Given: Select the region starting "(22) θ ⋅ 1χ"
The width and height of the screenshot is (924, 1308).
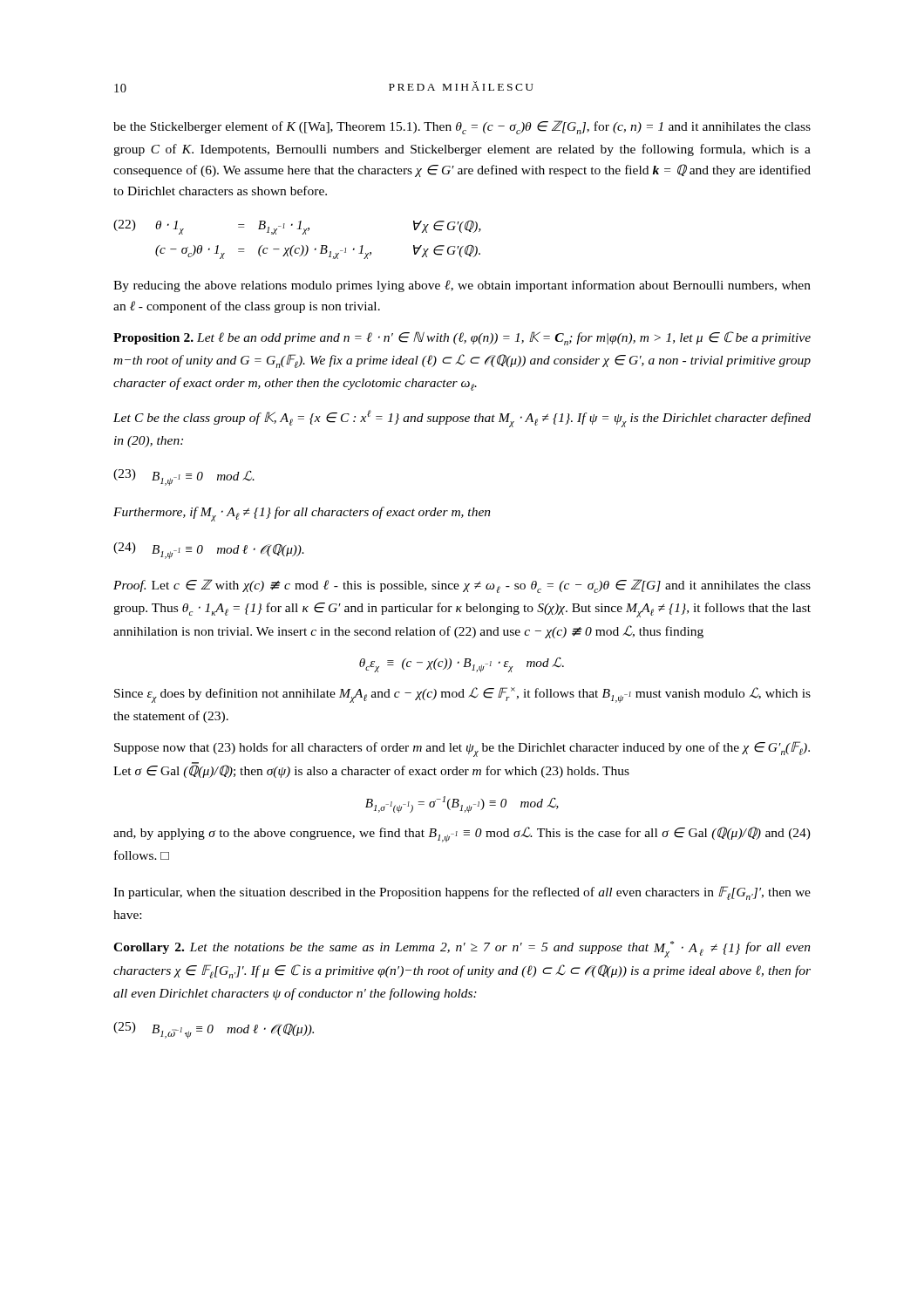Looking at the screenshot, I should coord(462,238).
